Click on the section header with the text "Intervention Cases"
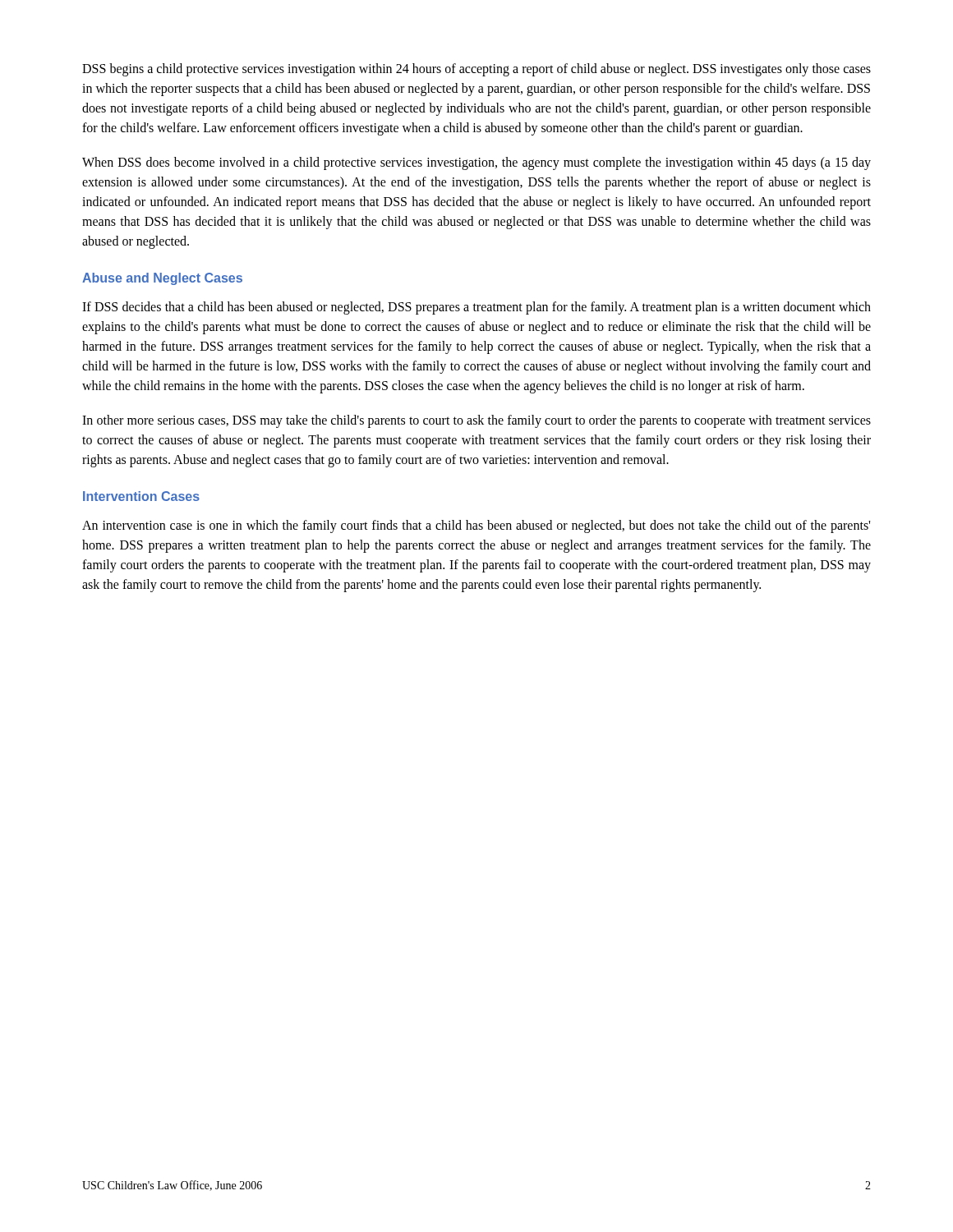Image resolution: width=953 pixels, height=1232 pixels. (x=141, y=496)
